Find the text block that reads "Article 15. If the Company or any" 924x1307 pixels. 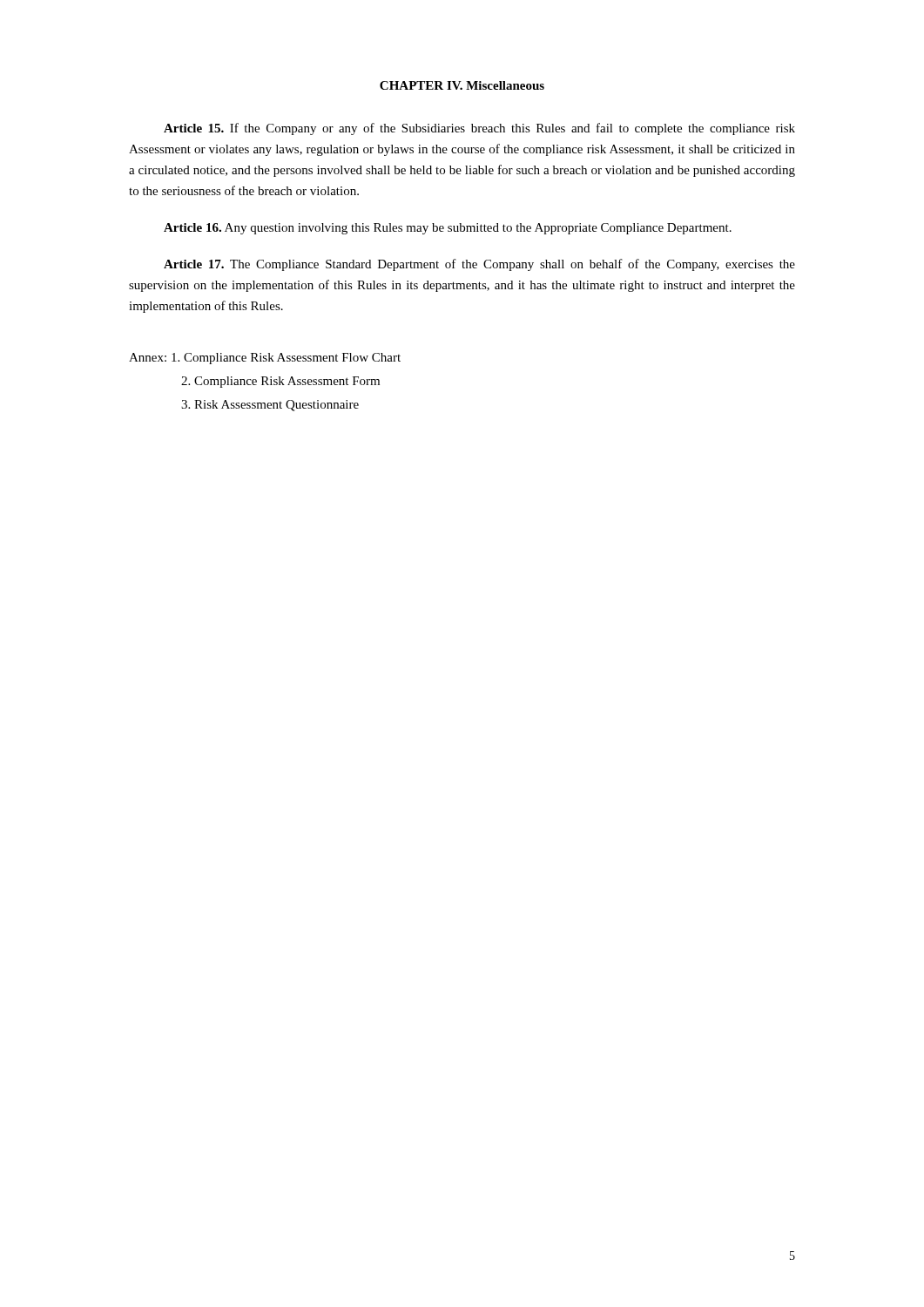tap(462, 159)
